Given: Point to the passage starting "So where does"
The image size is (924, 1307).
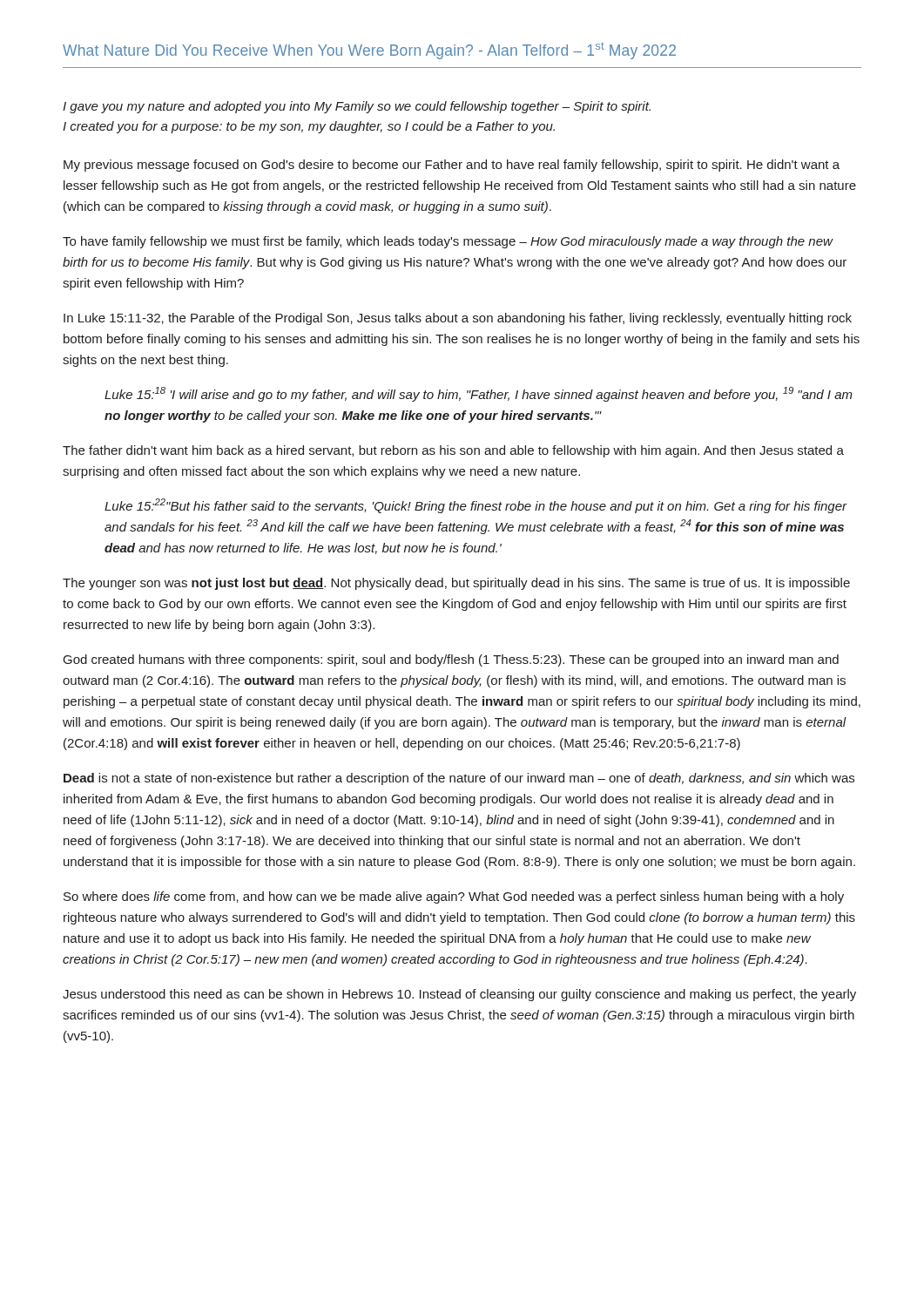Looking at the screenshot, I should tap(459, 927).
